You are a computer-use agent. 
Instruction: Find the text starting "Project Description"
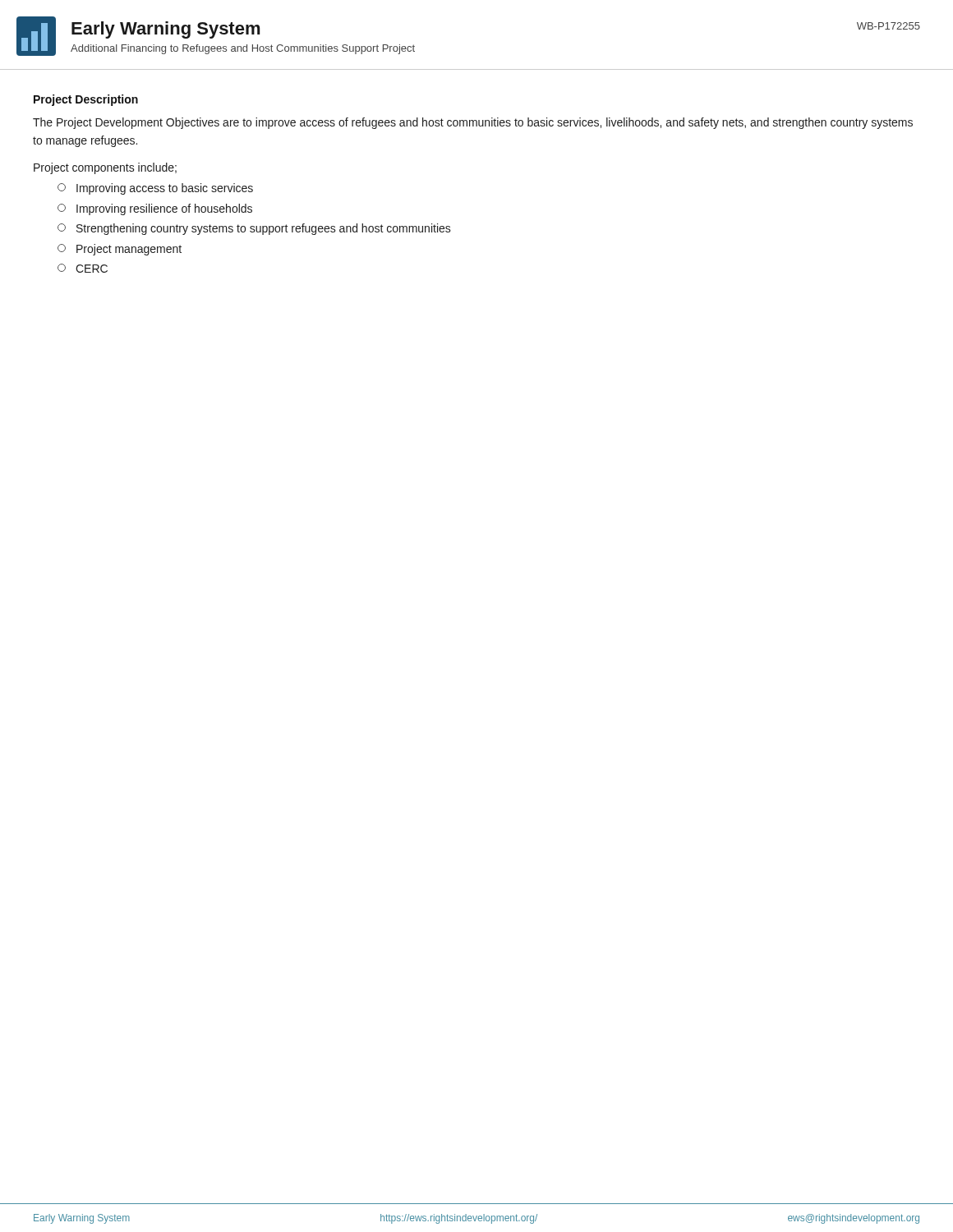[86, 99]
